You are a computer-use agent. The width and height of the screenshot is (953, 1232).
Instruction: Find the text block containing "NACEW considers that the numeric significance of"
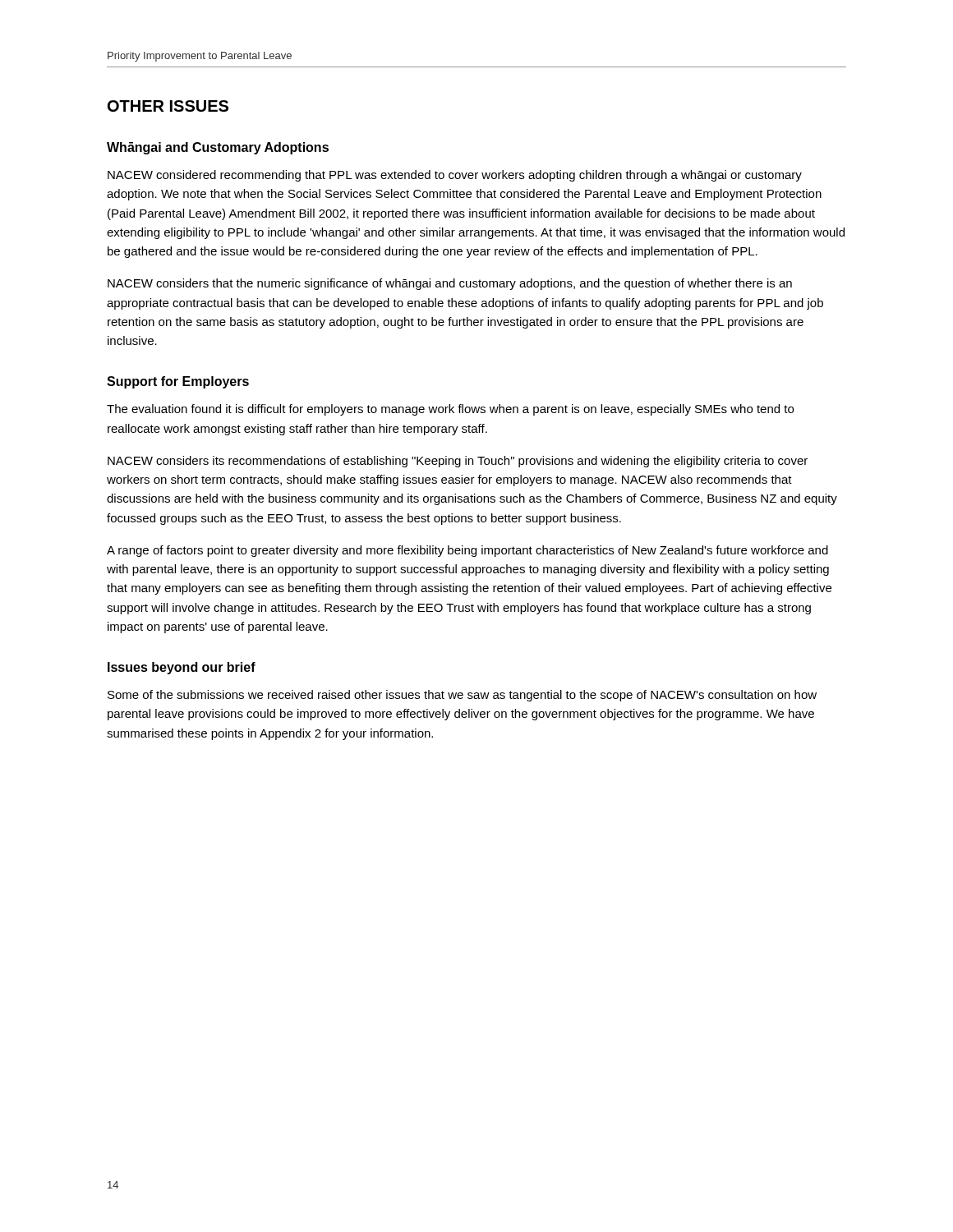click(465, 312)
